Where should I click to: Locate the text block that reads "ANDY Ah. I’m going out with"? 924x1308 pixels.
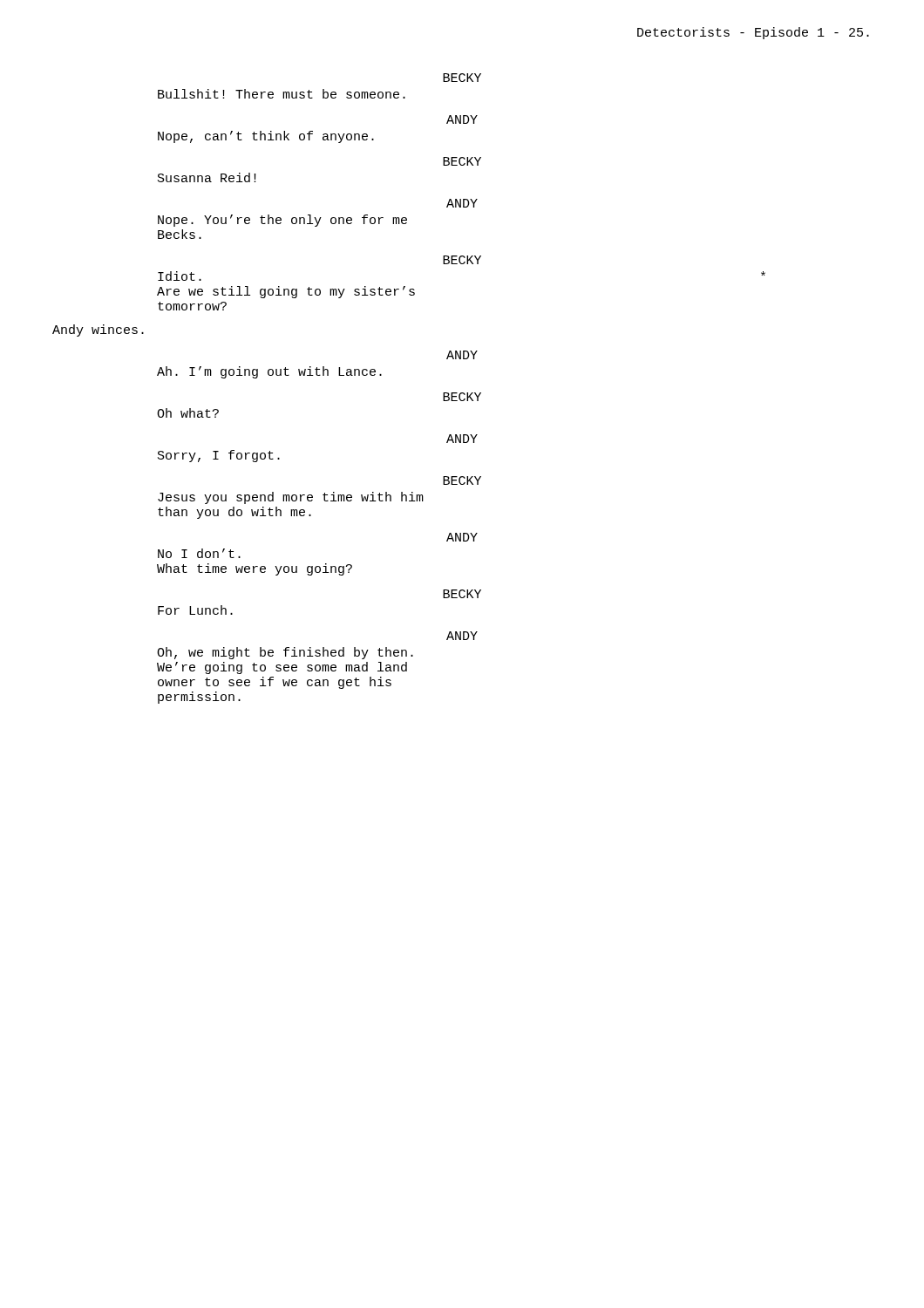point(462,365)
